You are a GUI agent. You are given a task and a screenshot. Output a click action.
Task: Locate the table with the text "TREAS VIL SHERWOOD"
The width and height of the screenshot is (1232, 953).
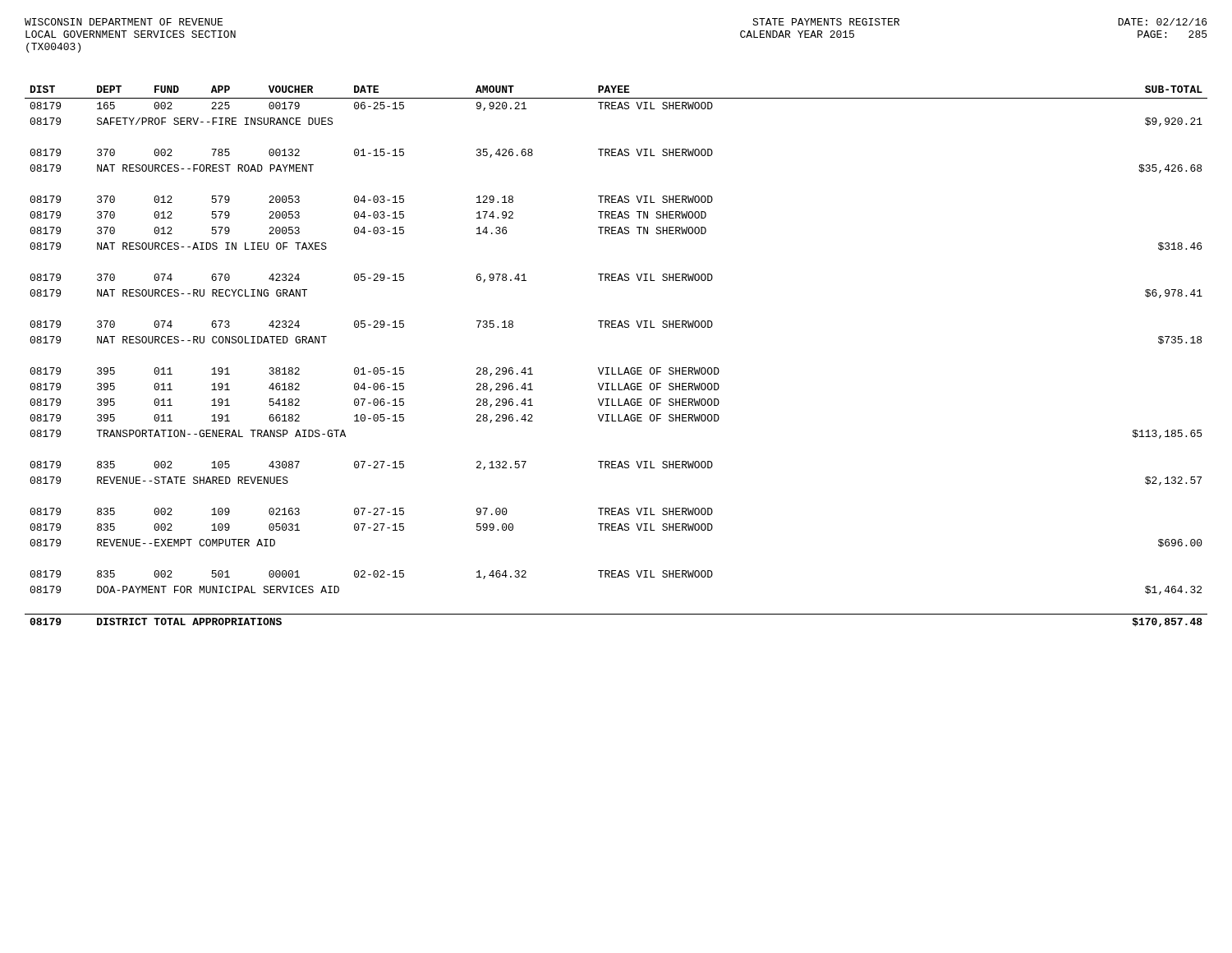[616, 356]
